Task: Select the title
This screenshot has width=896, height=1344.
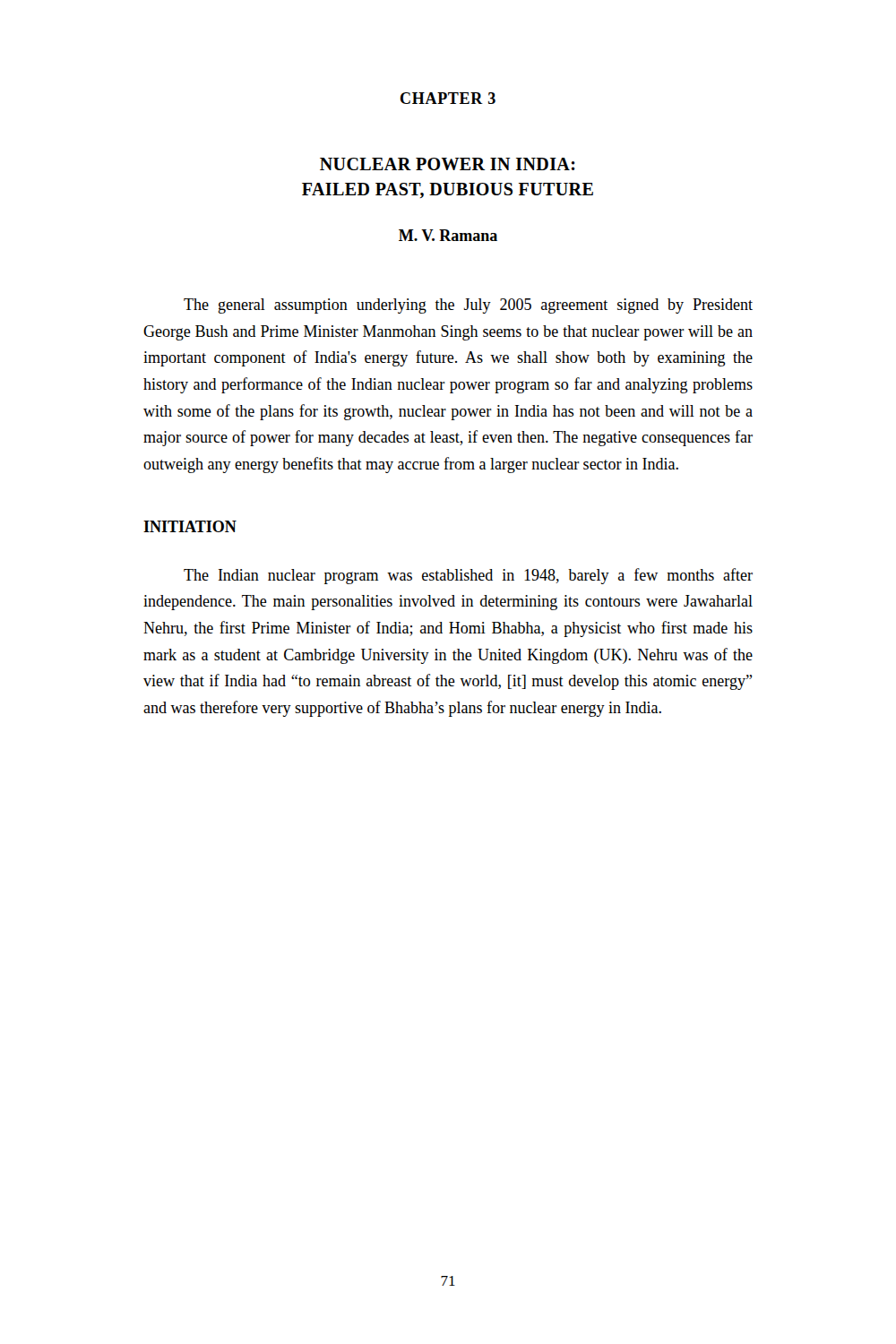Action: [448, 177]
